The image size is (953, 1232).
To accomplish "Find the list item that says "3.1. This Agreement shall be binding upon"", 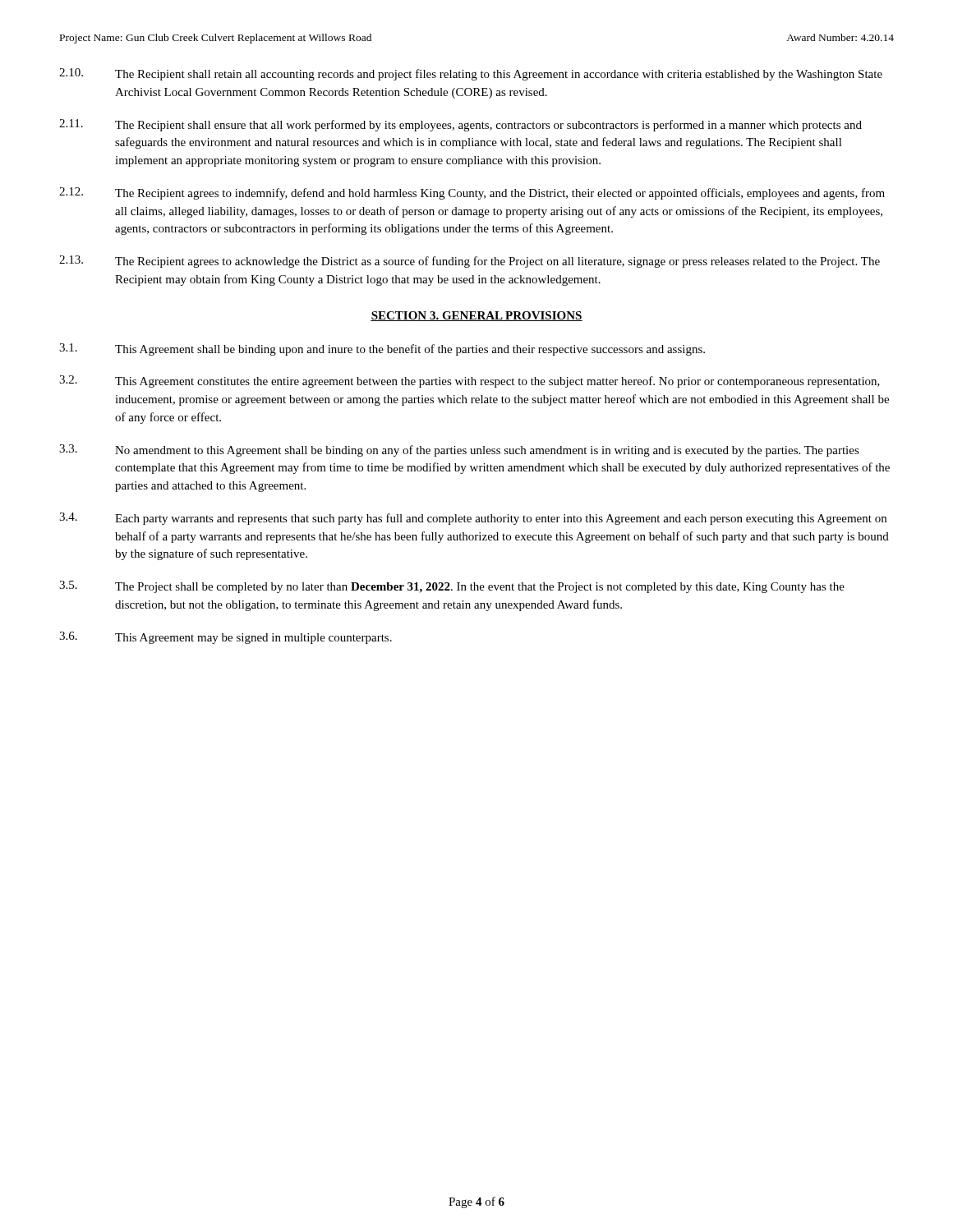I will [x=476, y=349].
